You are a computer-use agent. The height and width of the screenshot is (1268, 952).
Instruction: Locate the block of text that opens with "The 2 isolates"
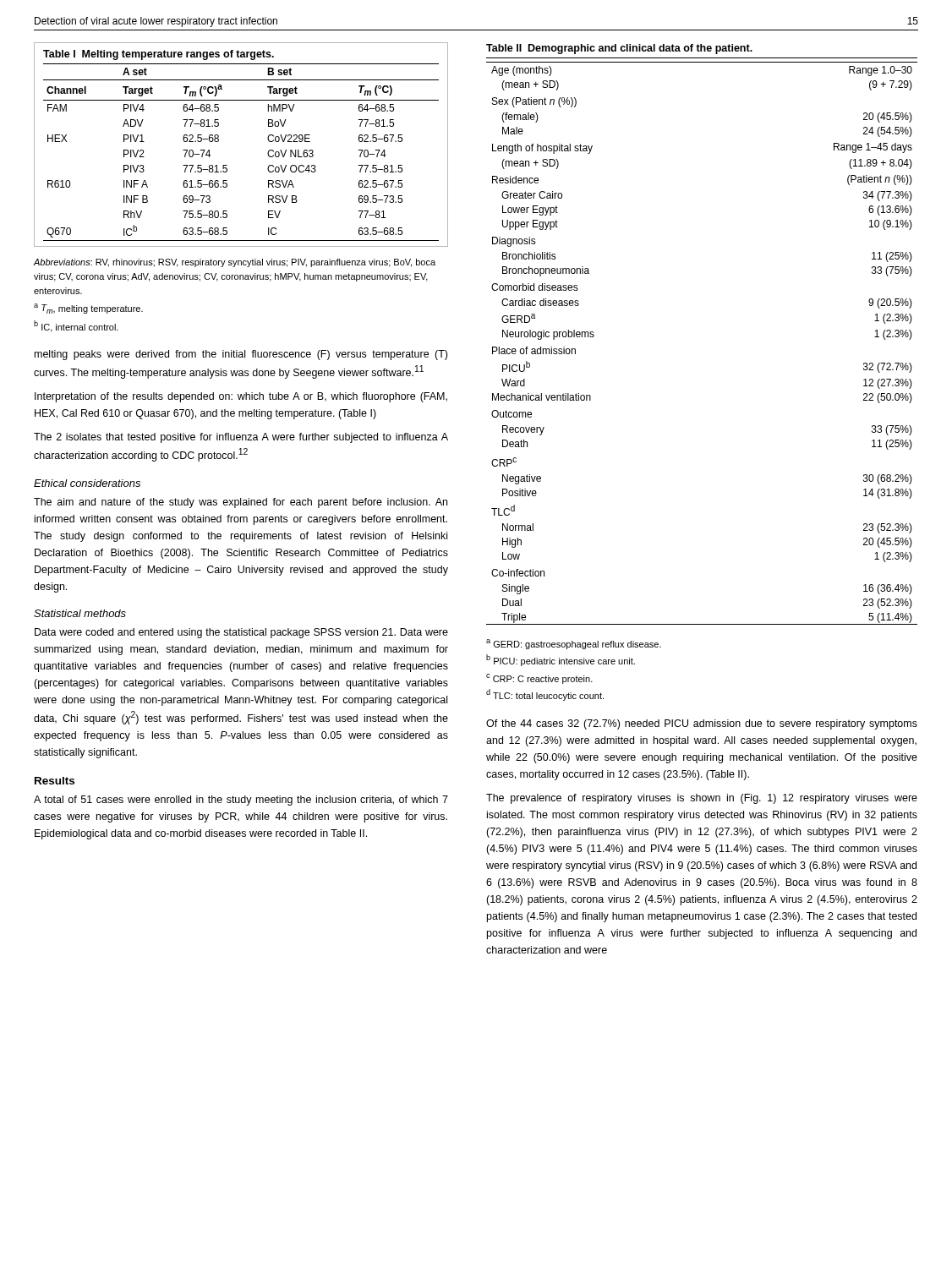point(241,447)
